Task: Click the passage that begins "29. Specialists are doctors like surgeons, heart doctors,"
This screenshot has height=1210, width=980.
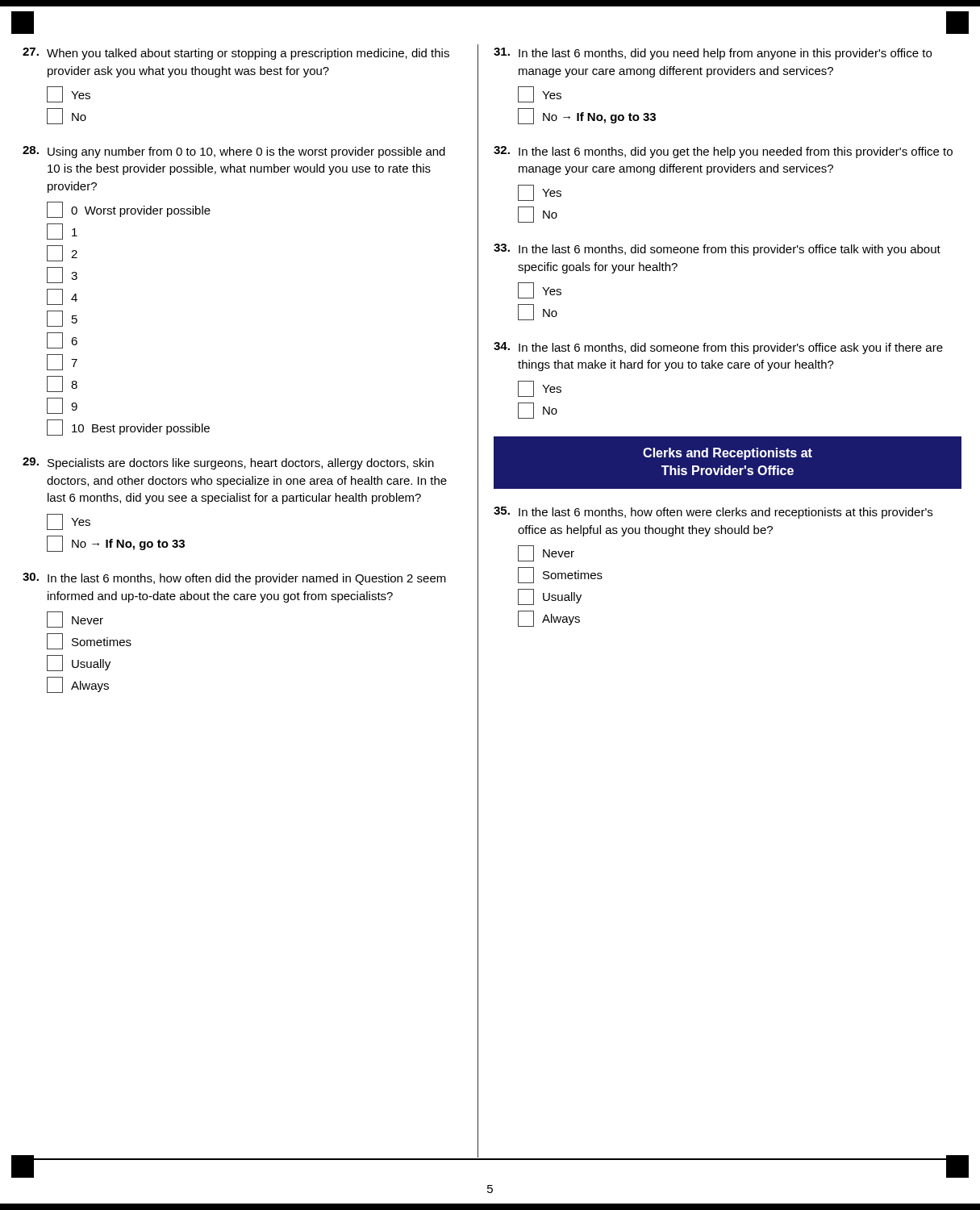Action: coord(242,503)
